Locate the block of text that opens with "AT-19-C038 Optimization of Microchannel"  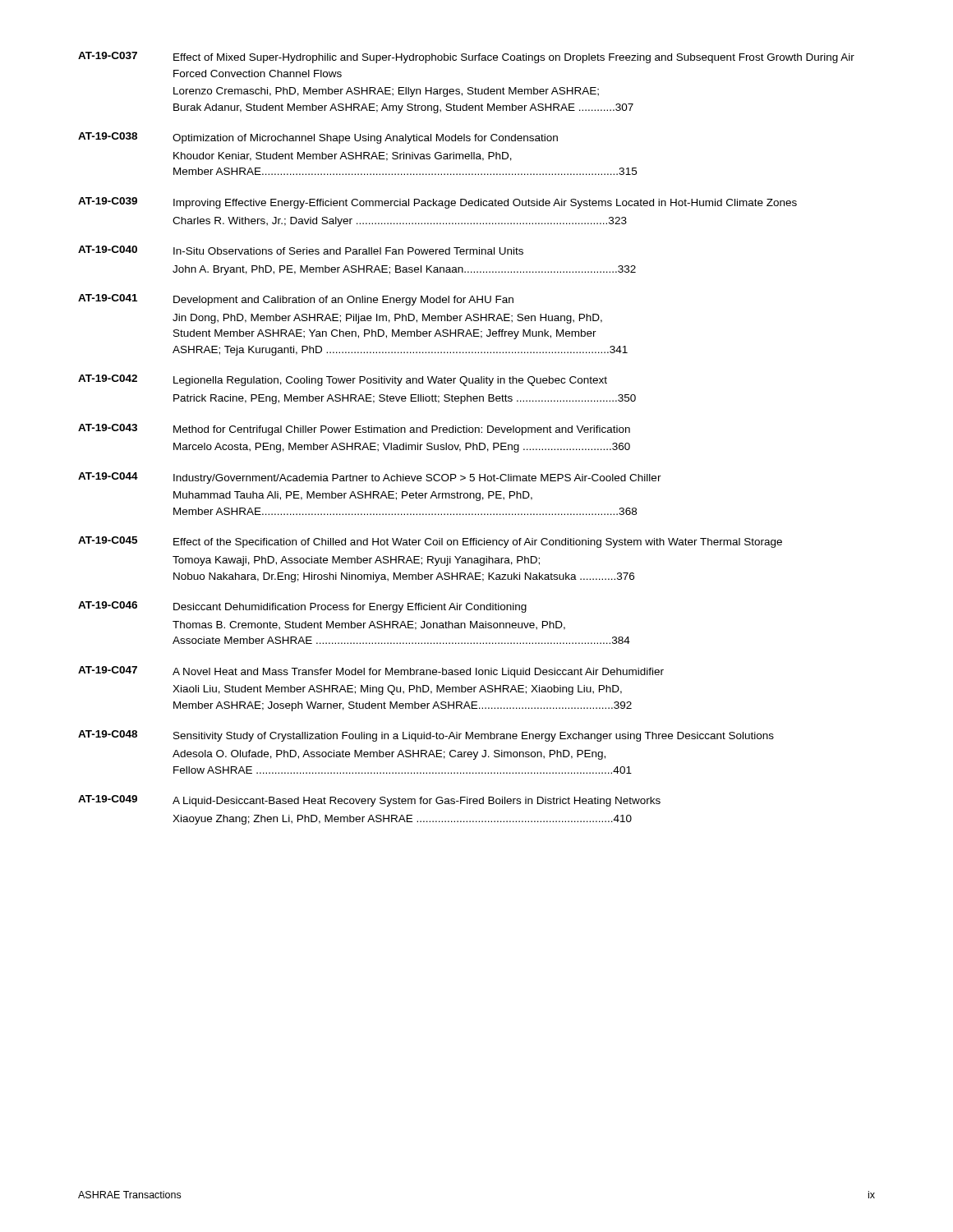(x=476, y=155)
